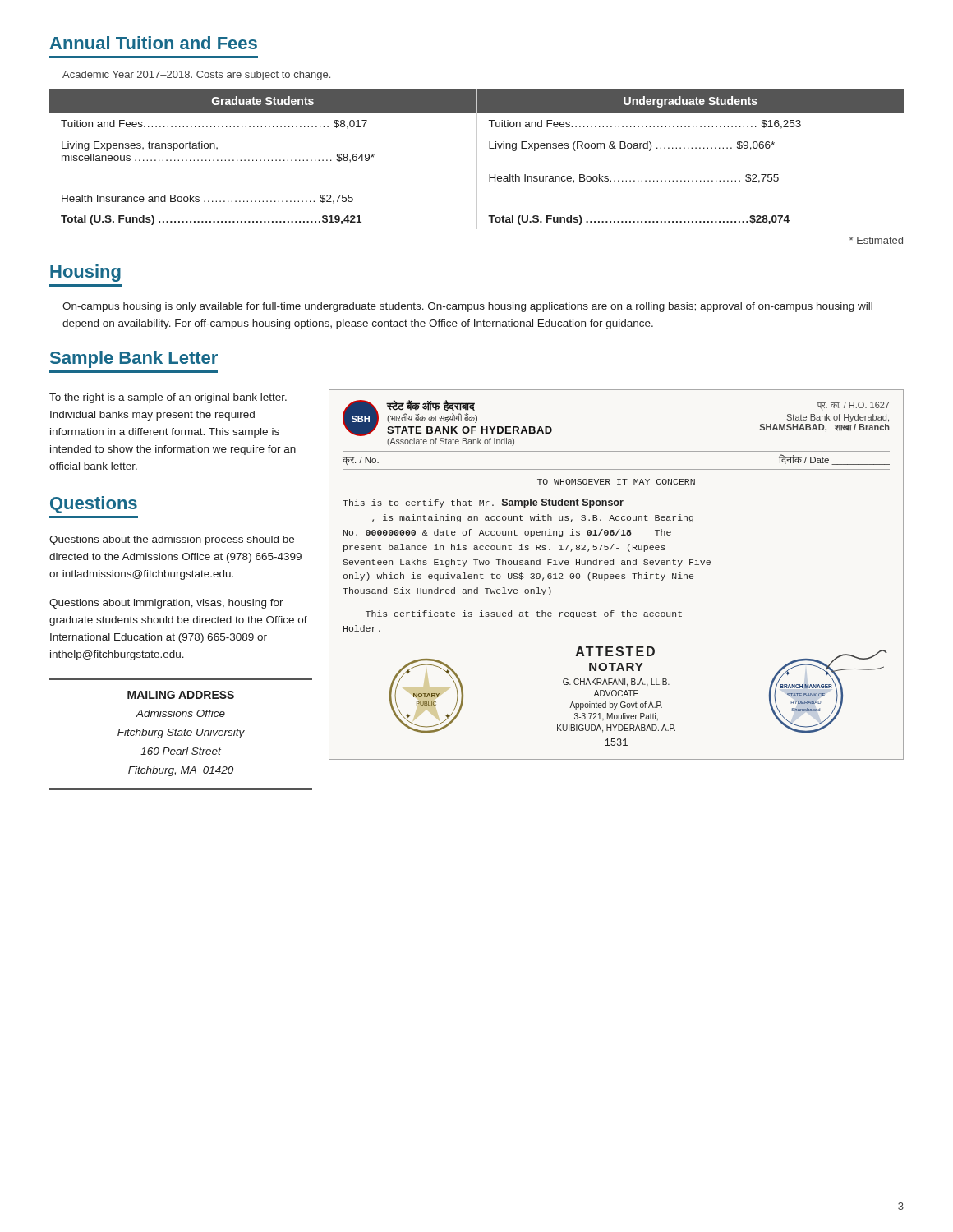Point to the passage starting "To the right"
Image resolution: width=953 pixels, height=1232 pixels.
click(x=173, y=431)
